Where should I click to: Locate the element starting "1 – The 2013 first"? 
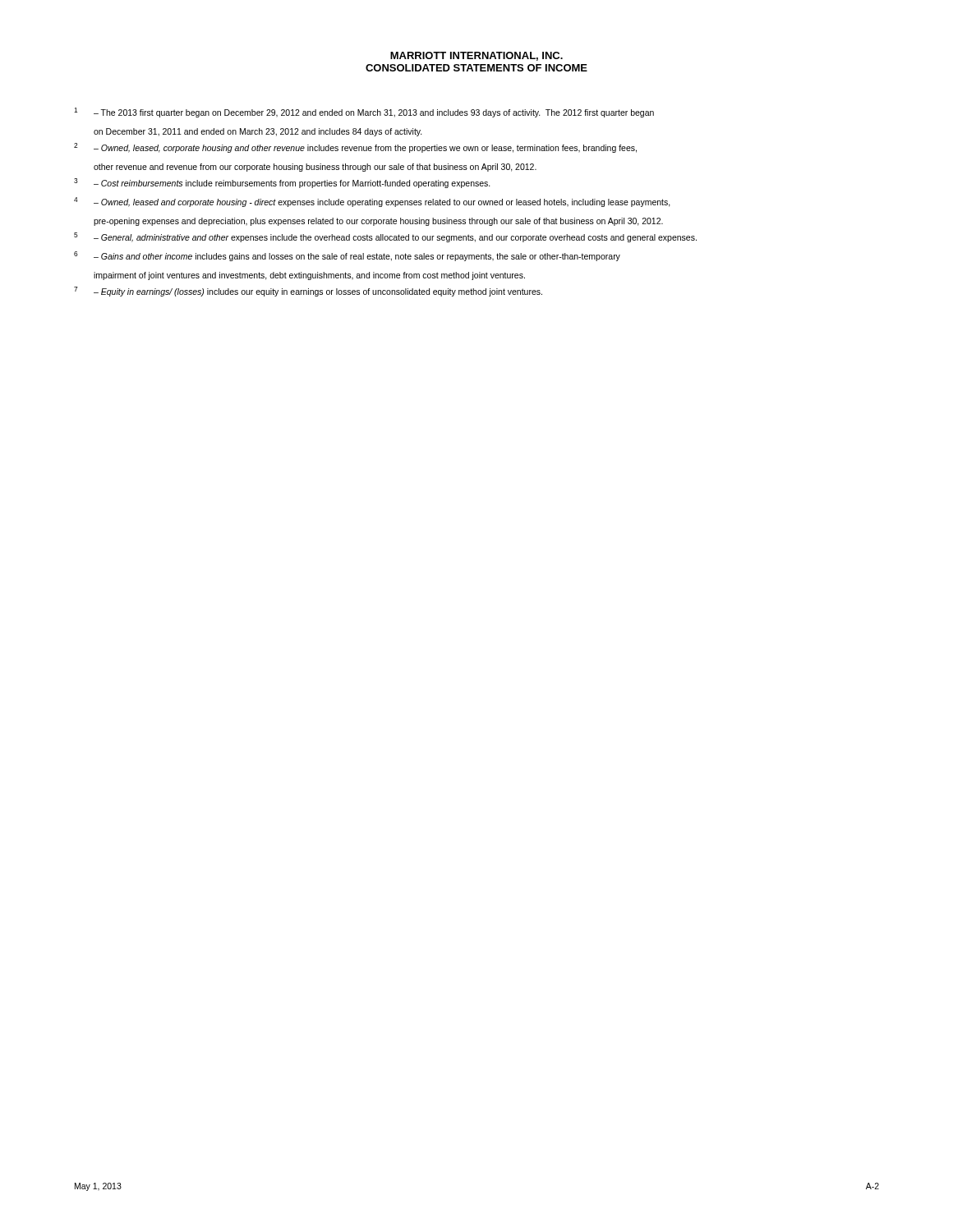click(x=476, y=113)
